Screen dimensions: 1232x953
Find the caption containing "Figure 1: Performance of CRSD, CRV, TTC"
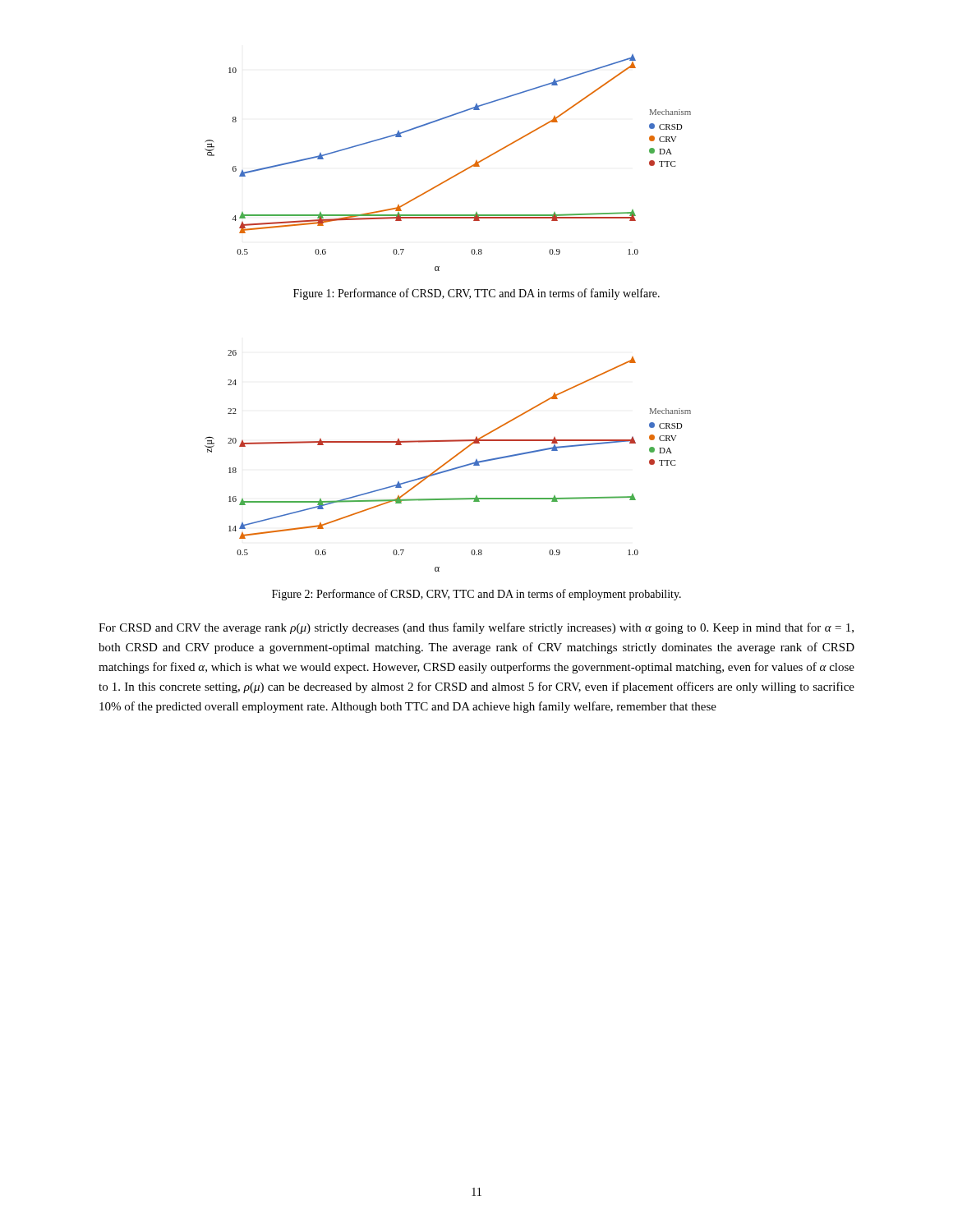[x=476, y=294]
